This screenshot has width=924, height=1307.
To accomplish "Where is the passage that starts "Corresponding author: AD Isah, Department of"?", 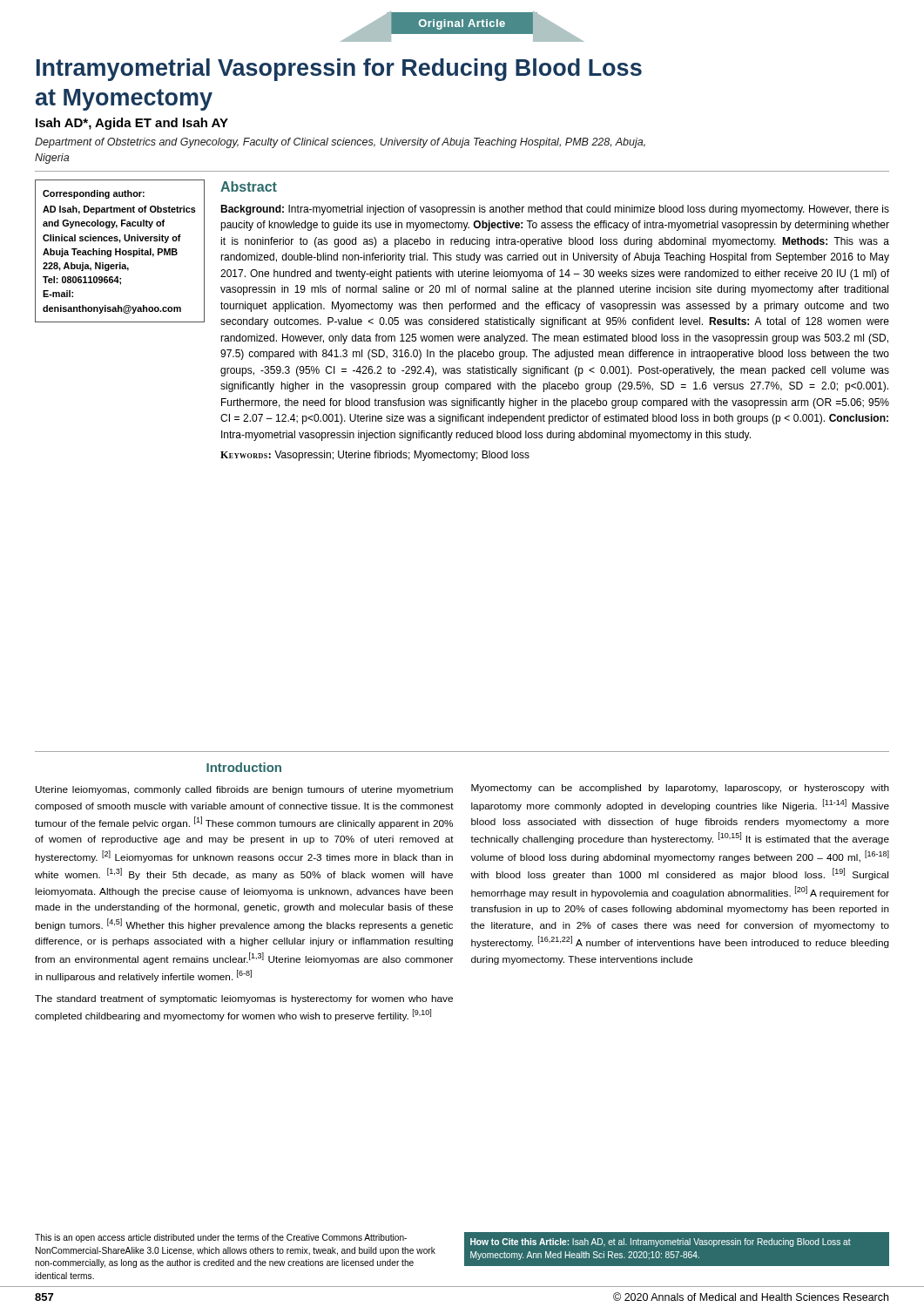I will 120,251.
